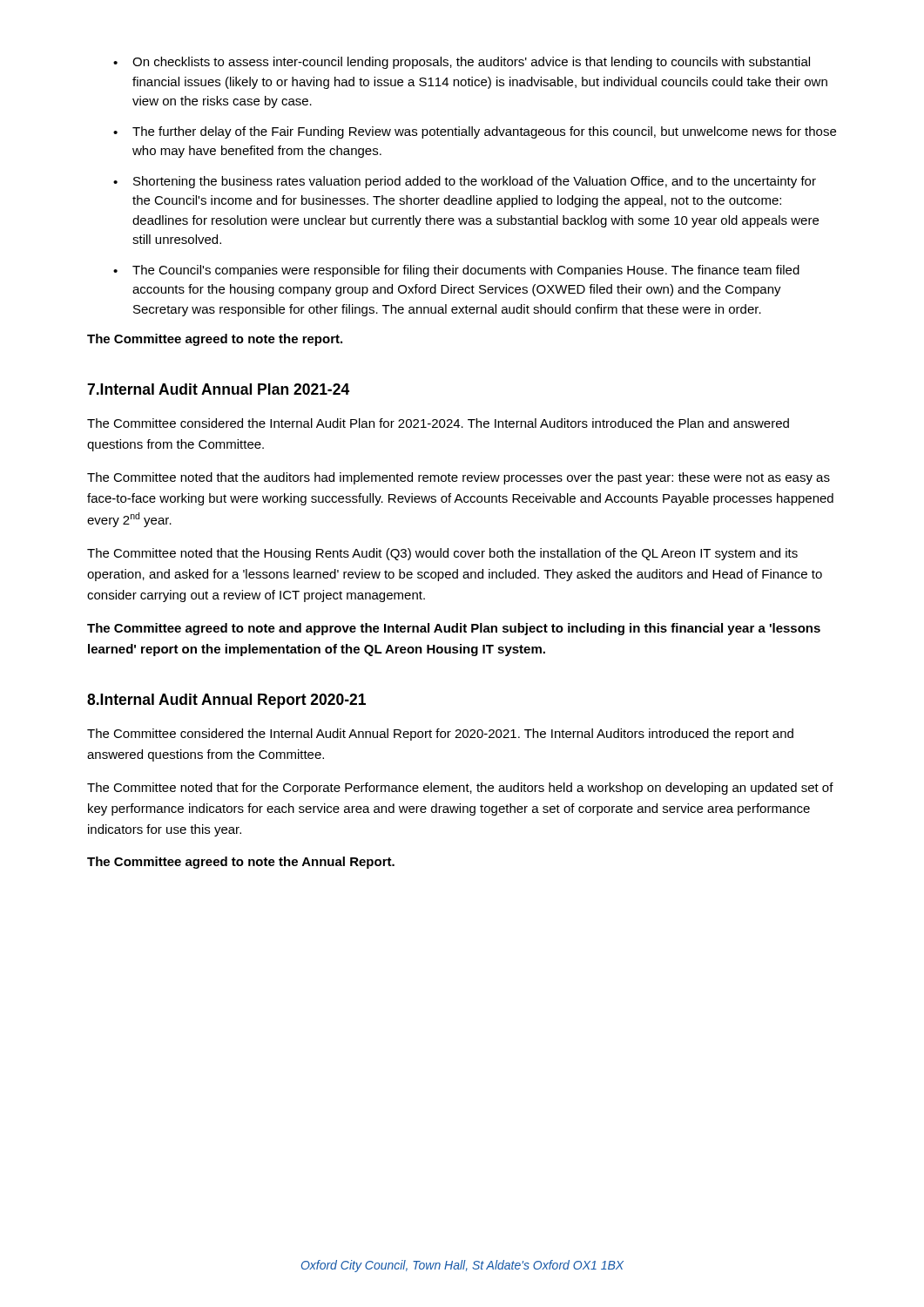The width and height of the screenshot is (924, 1307).
Task: Point to the block beginning "• On checklists to assess"
Action: tap(475, 82)
